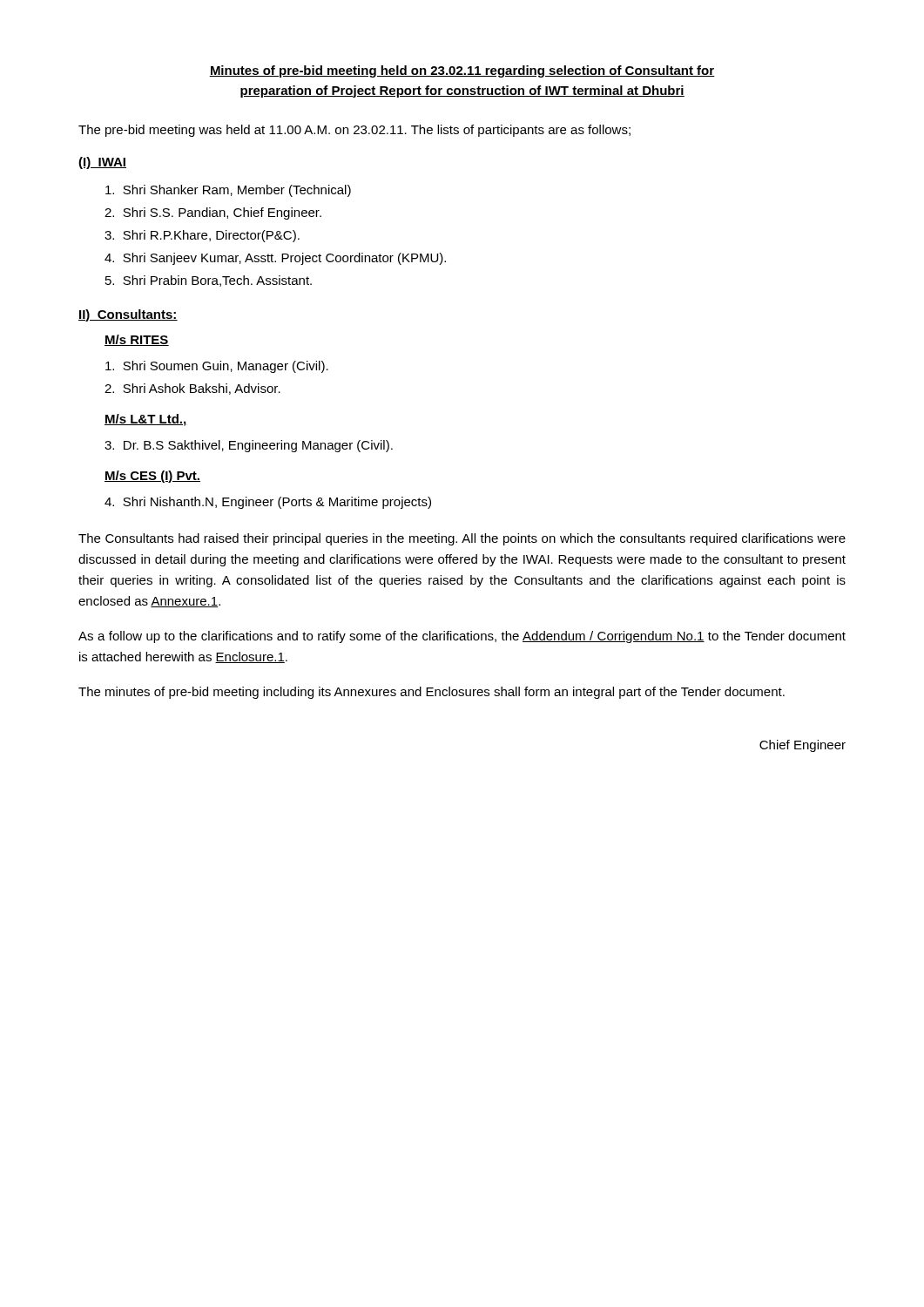Navigate to the passage starting "5. Shri Prabin Bora,Tech. Assistant."
924x1307 pixels.
tap(209, 280)
